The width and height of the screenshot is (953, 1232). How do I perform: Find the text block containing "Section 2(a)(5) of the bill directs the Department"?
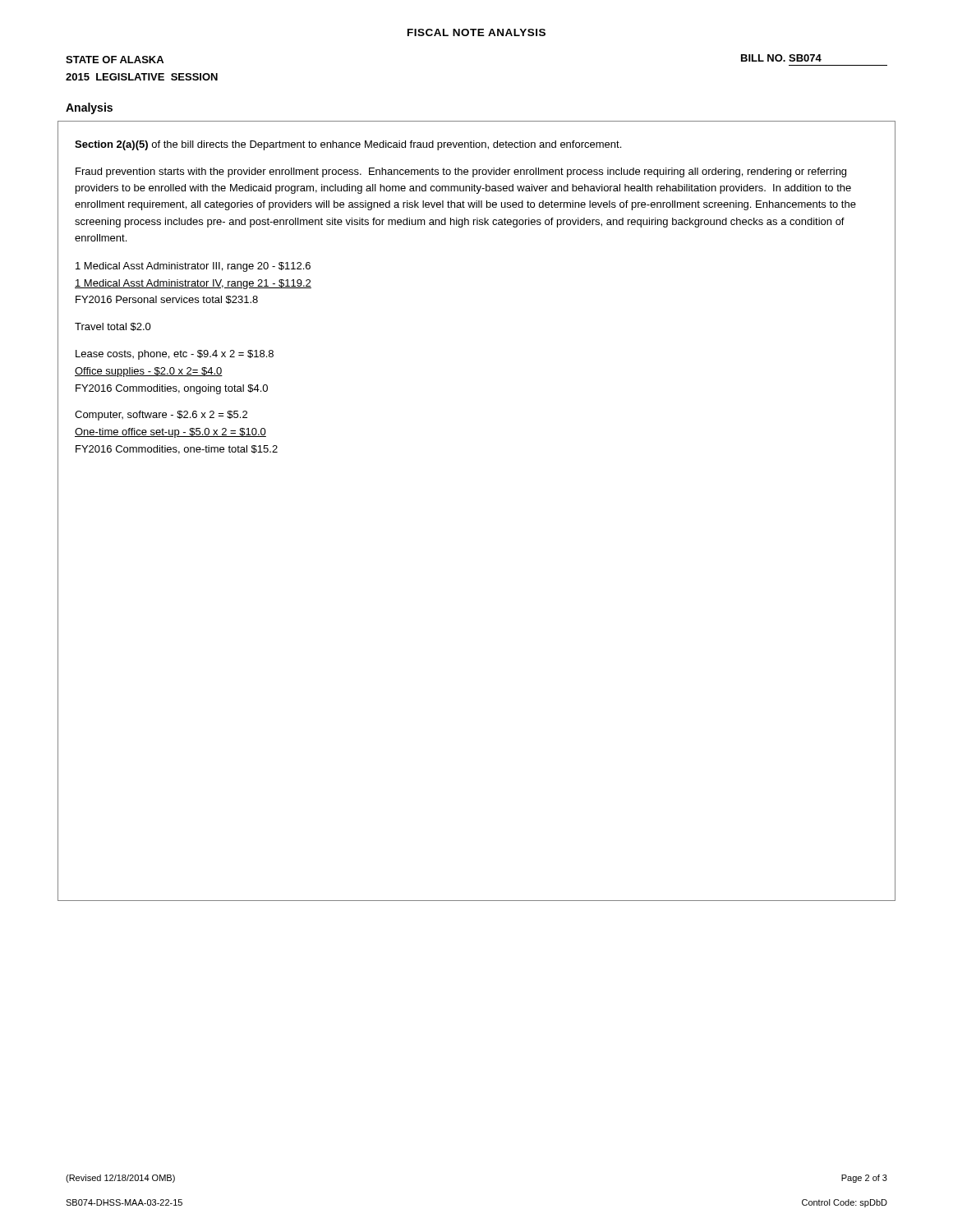coord(348,144)
